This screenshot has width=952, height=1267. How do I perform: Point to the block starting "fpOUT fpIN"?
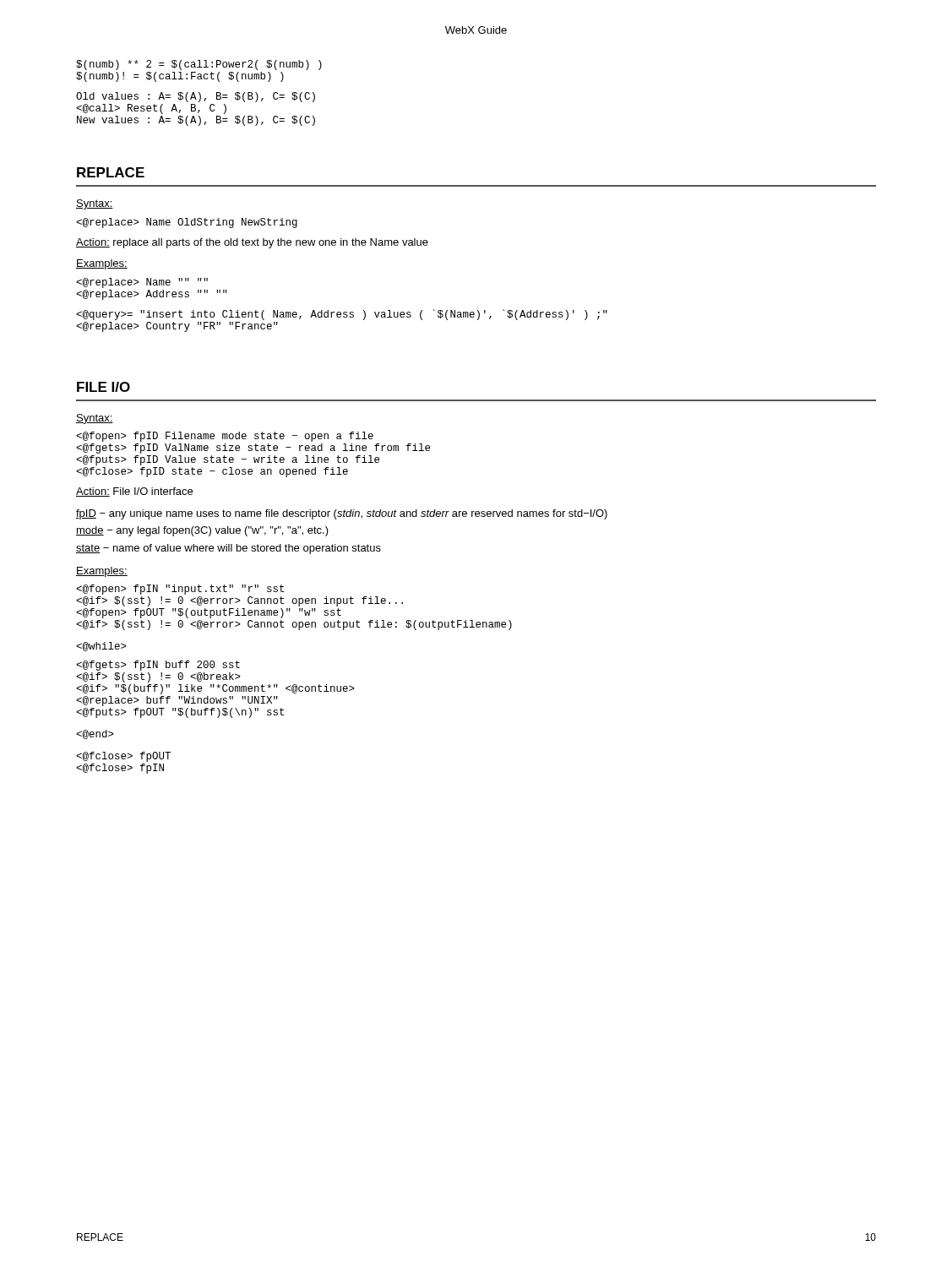(124, 763)
